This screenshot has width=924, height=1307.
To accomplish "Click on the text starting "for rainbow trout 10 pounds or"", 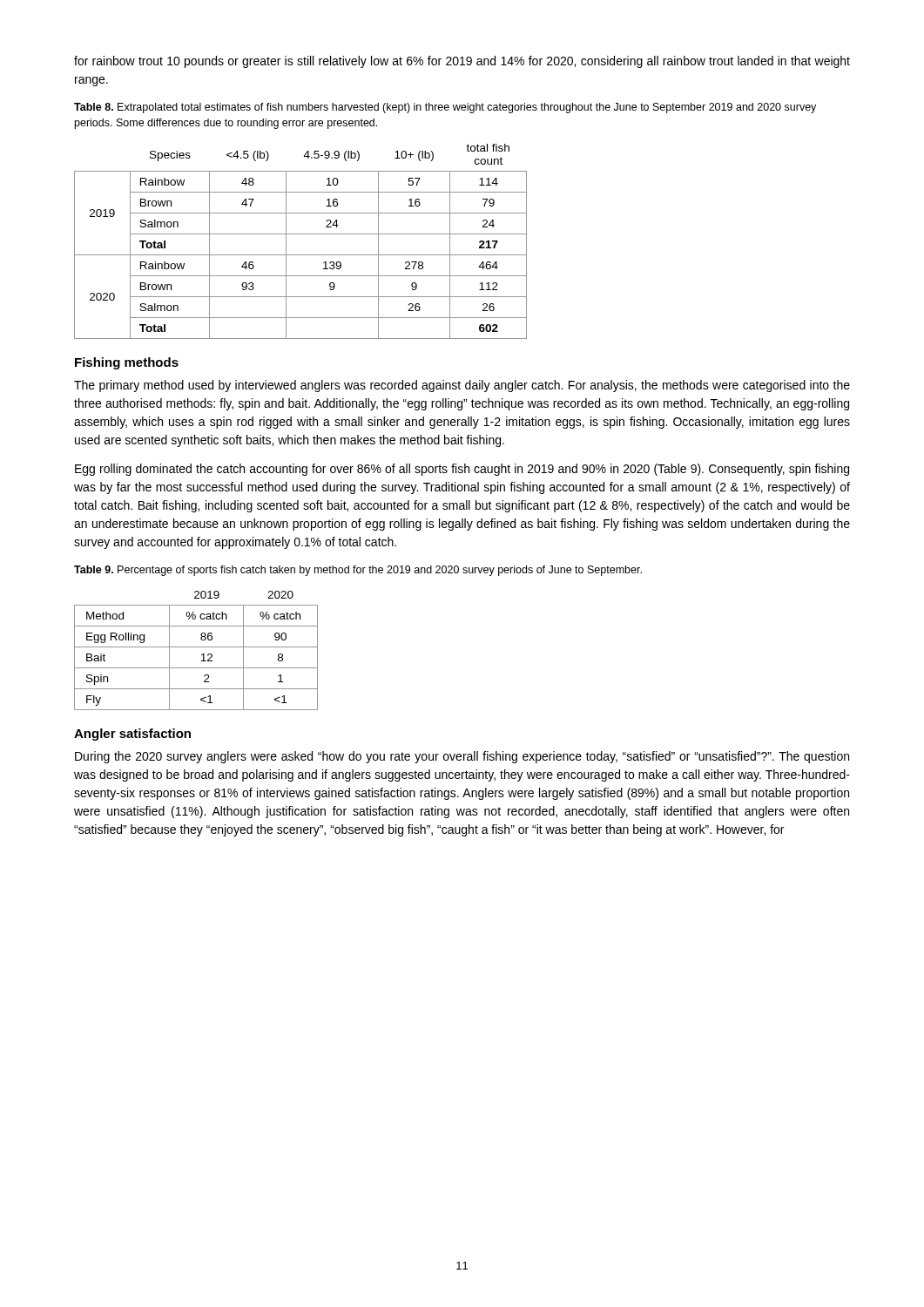I will click(x=462, y=70).
